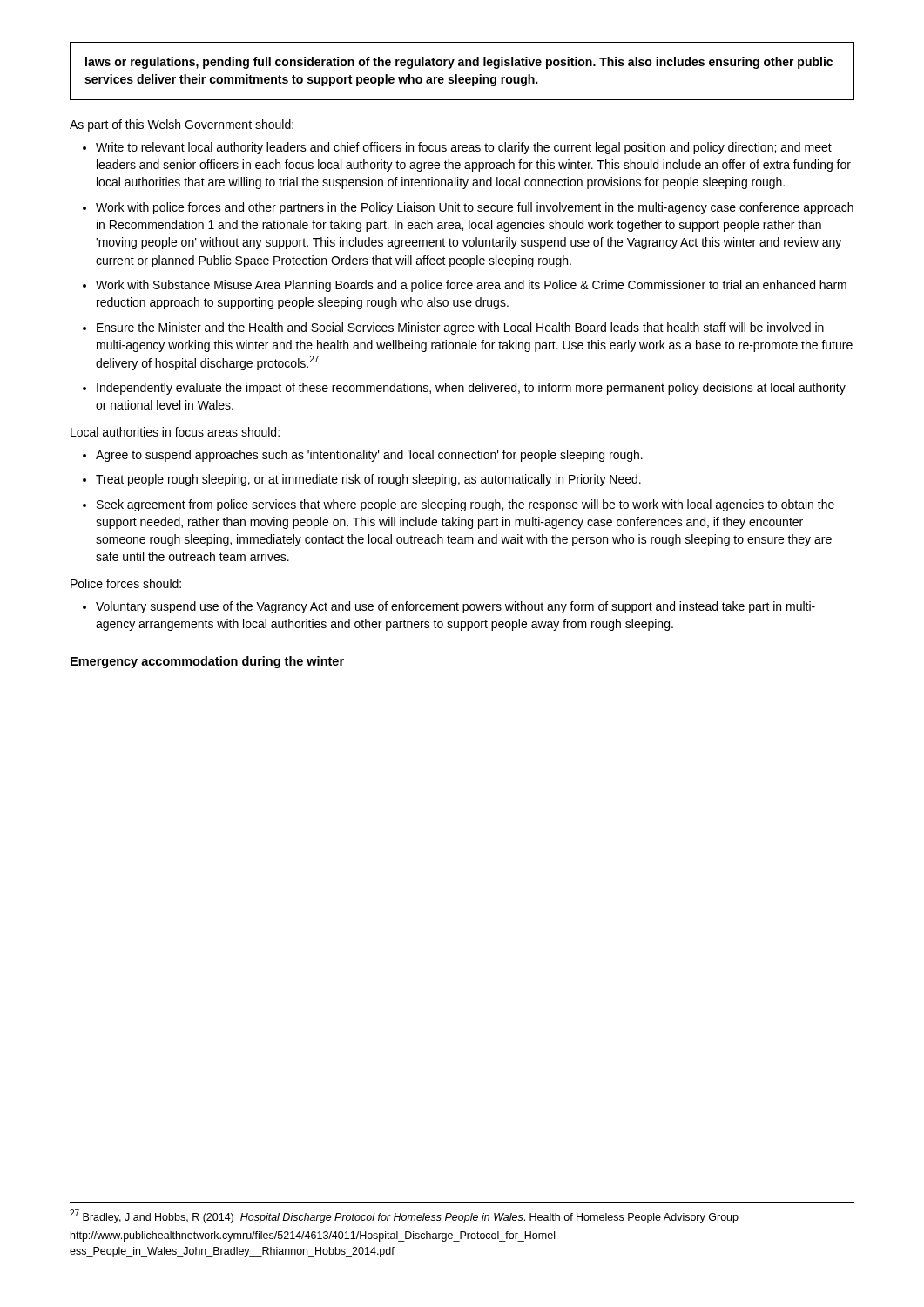Viewport: 924px width, 1307px height.
Task: Locate the text "Local authorities in focus areas should:"
Action: coord(175,432)
